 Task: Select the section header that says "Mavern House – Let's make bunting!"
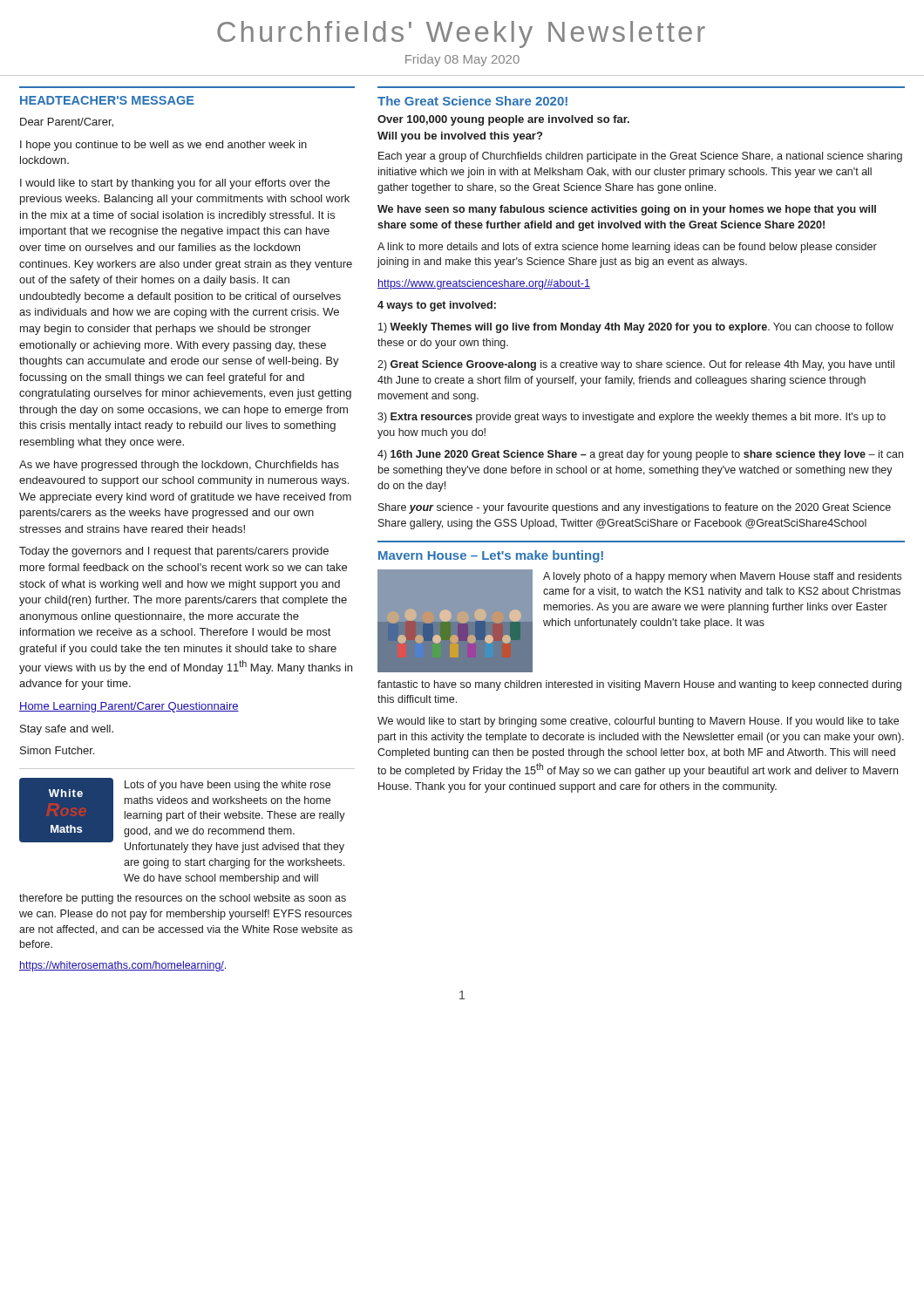pos(491,555)
